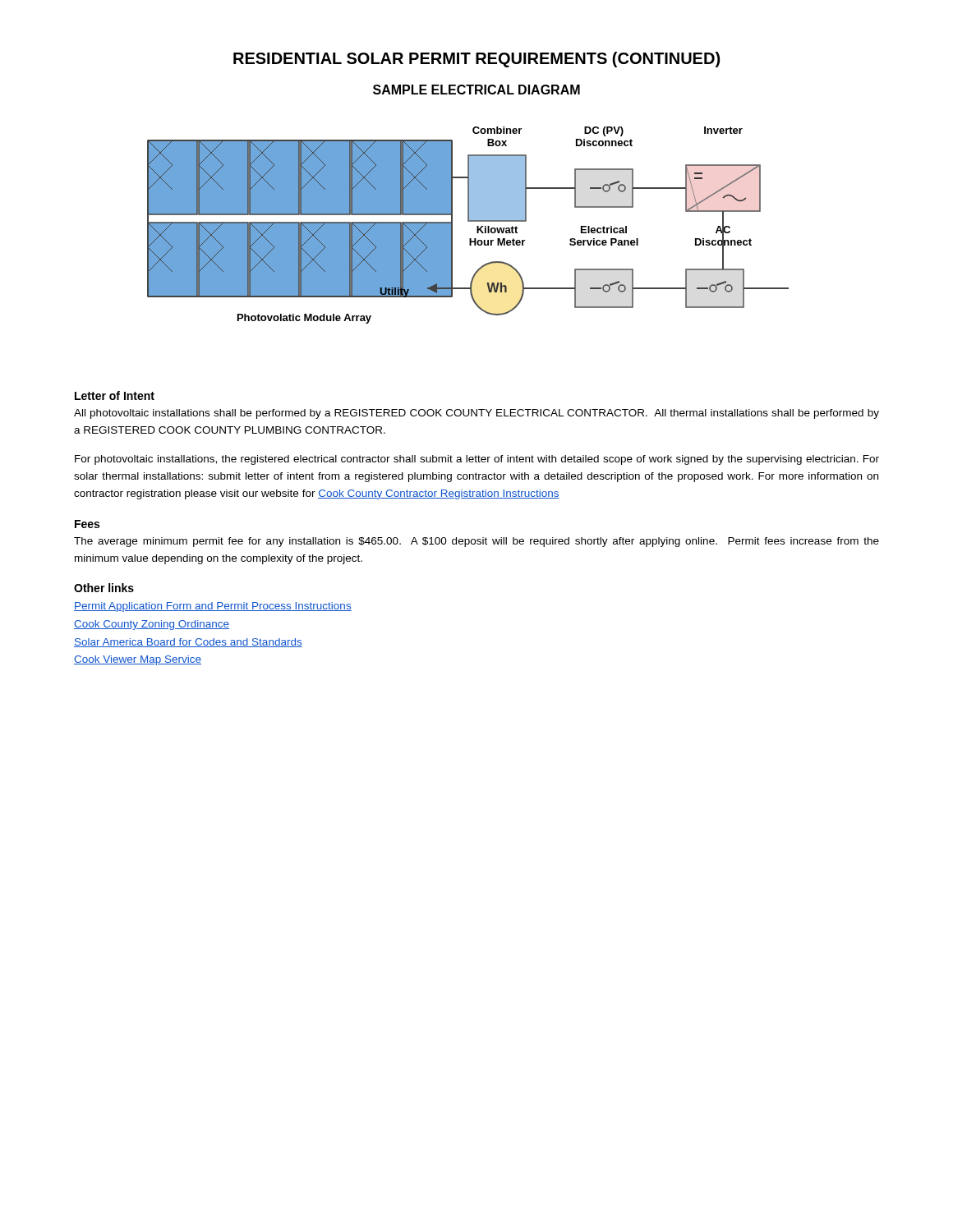This screenshot has width=953, height=1232.
Task: Click the passage that begins "Letter of Intent All photovoltaic installations shall"
Action: pos(476,446)
